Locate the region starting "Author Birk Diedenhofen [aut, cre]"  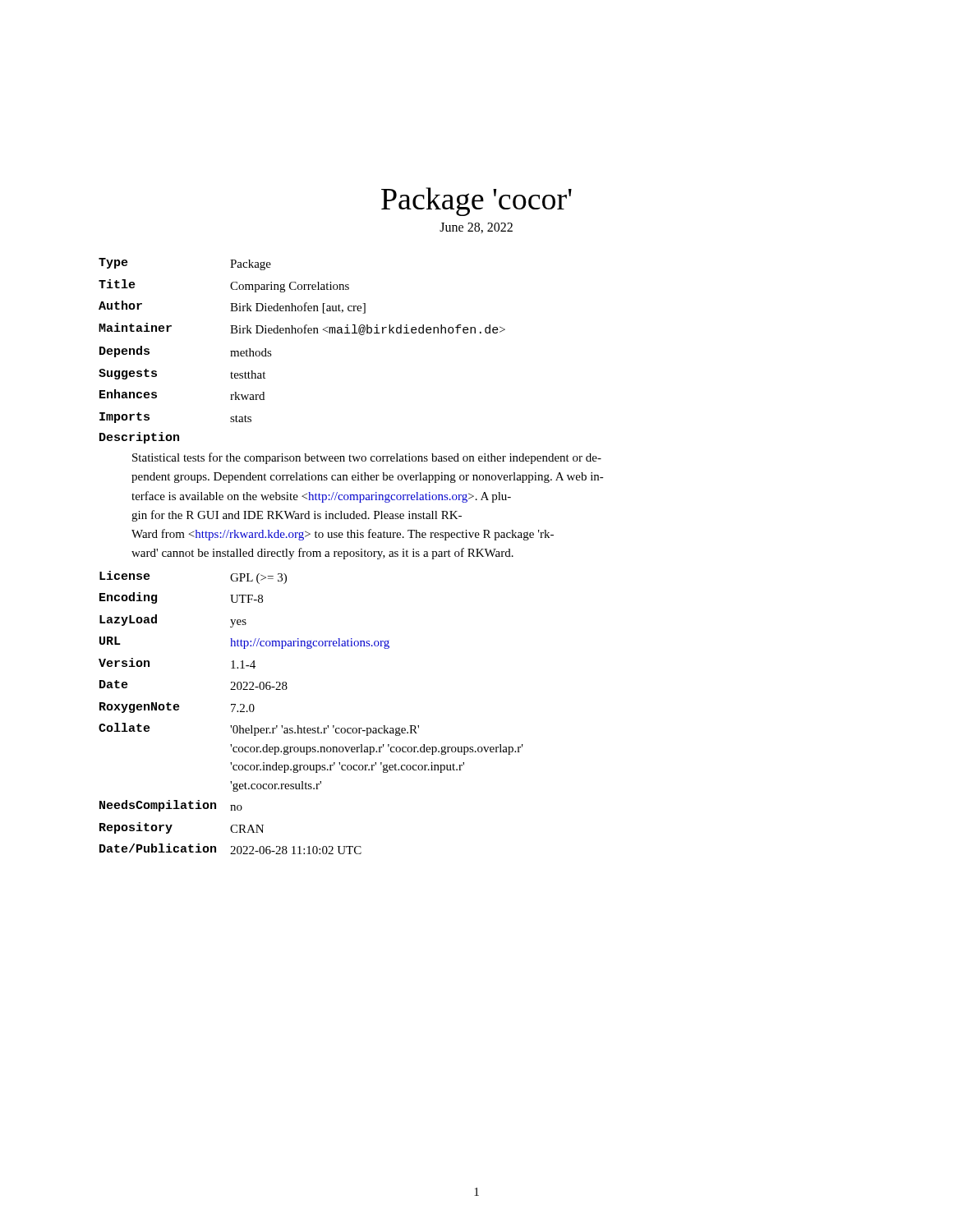coord(232,307)
